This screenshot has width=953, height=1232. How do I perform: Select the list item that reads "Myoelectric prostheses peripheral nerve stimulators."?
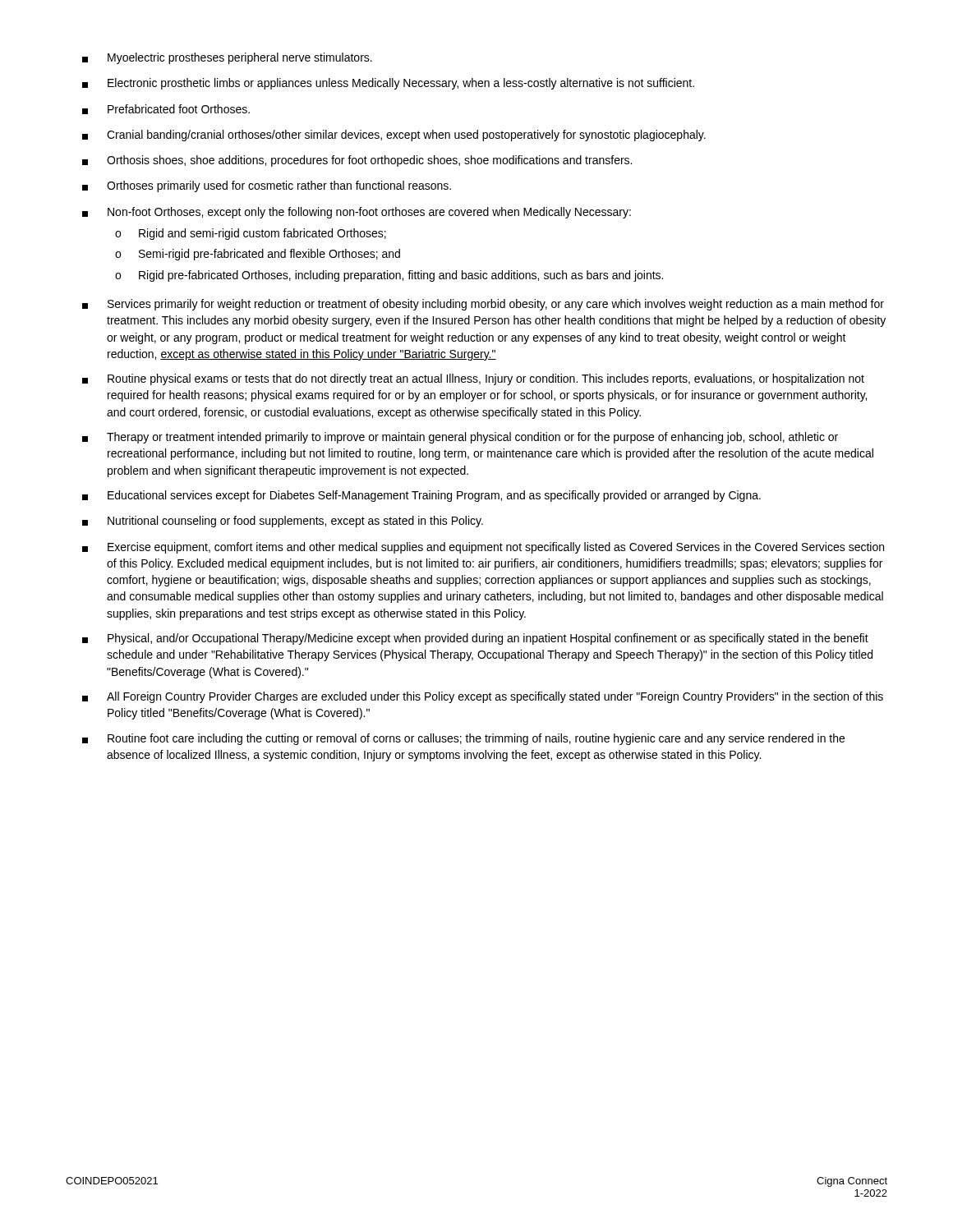[227, 58]
